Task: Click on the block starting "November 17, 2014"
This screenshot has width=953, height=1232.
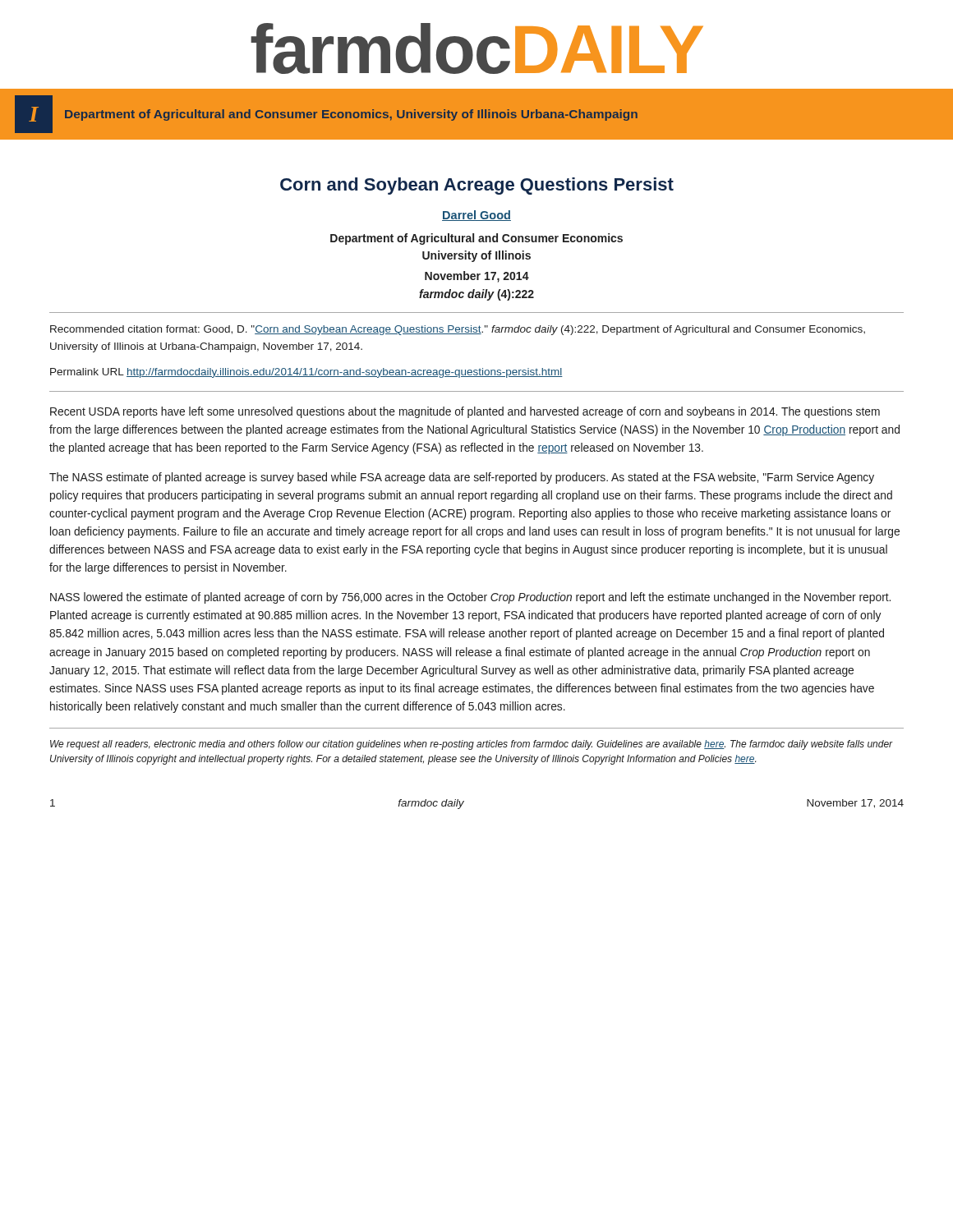Action: [476, 276]
